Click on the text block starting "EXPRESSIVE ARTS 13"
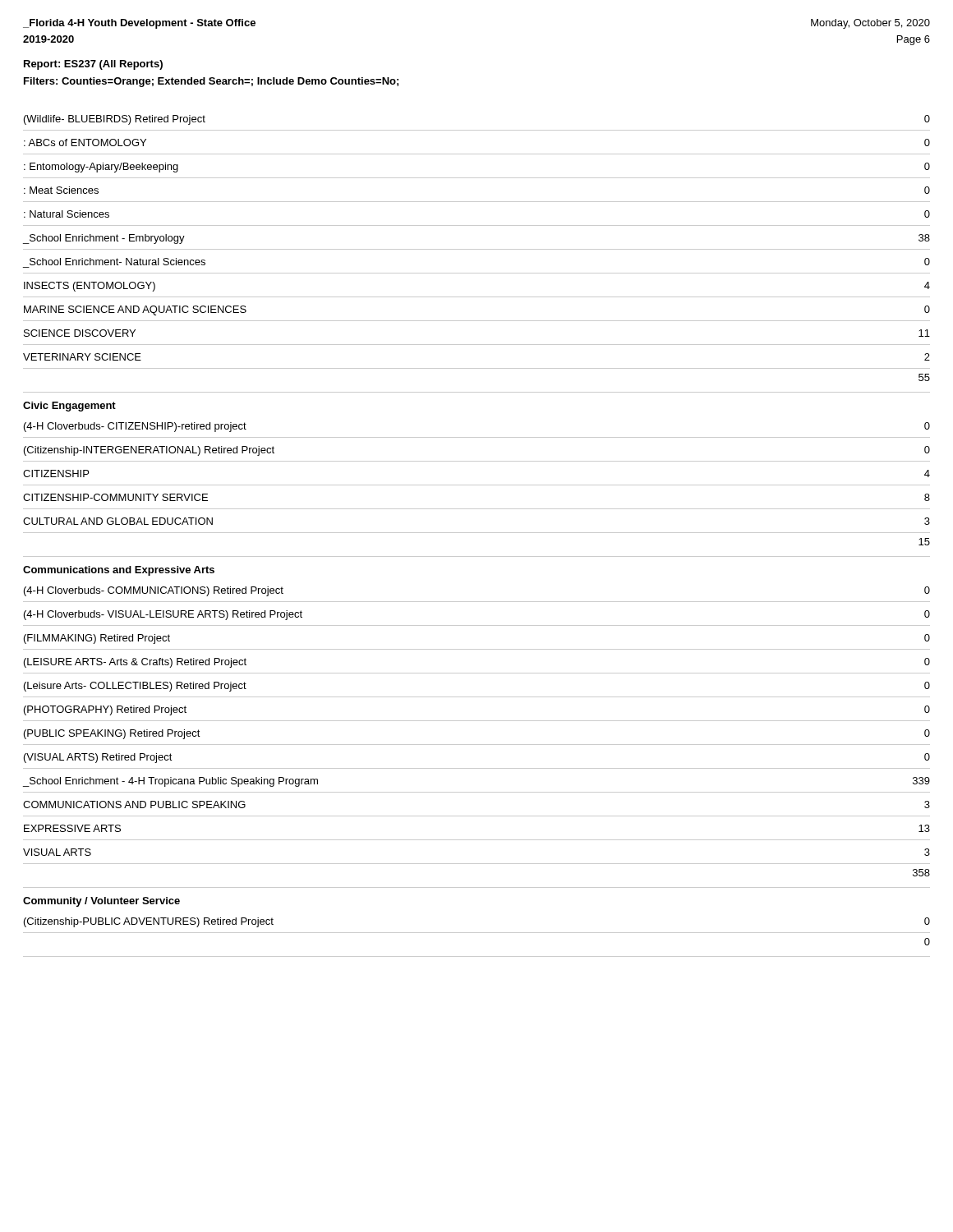 [476, 828]
